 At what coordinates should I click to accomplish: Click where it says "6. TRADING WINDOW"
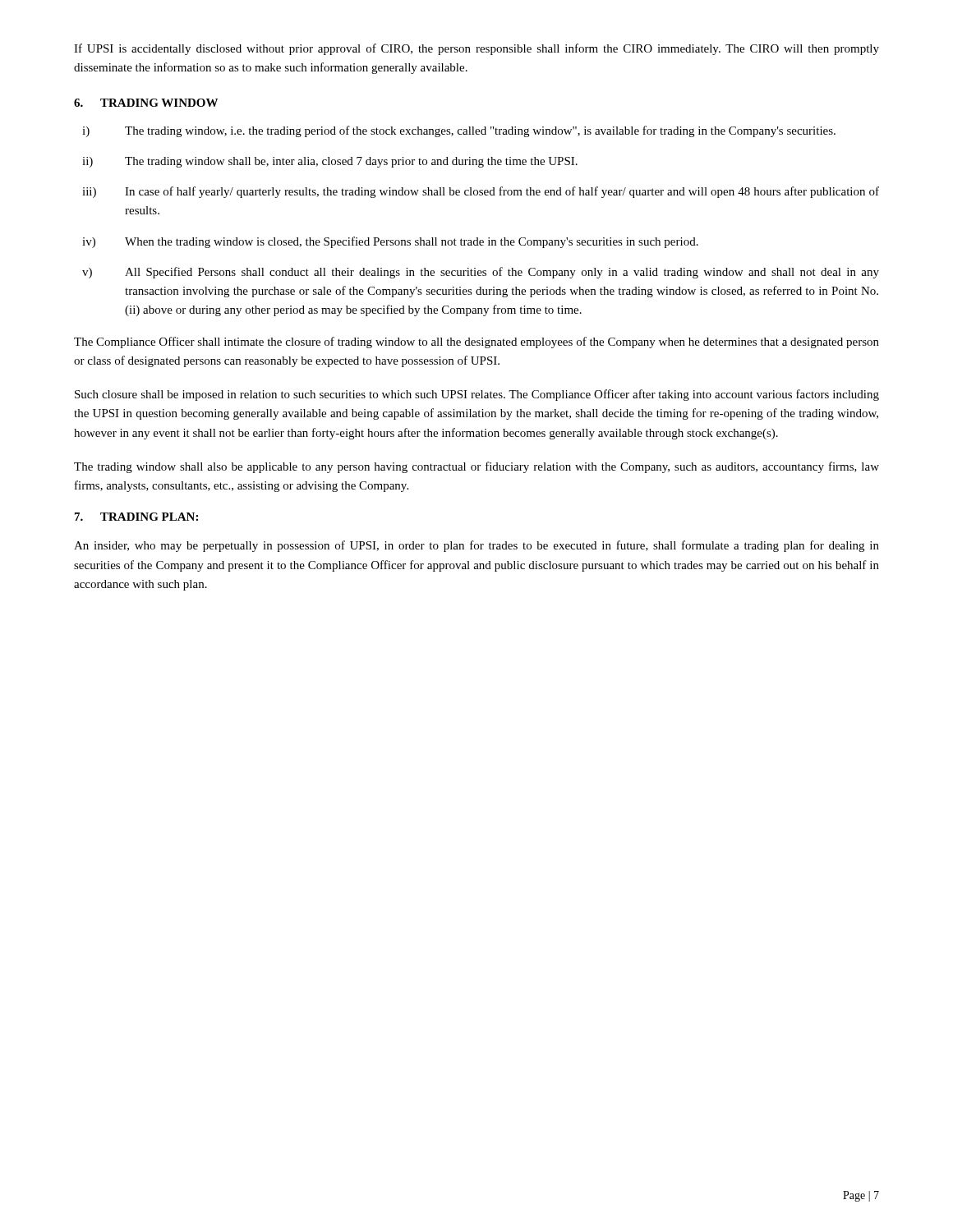pyautogui.click(x=146, y=103)
